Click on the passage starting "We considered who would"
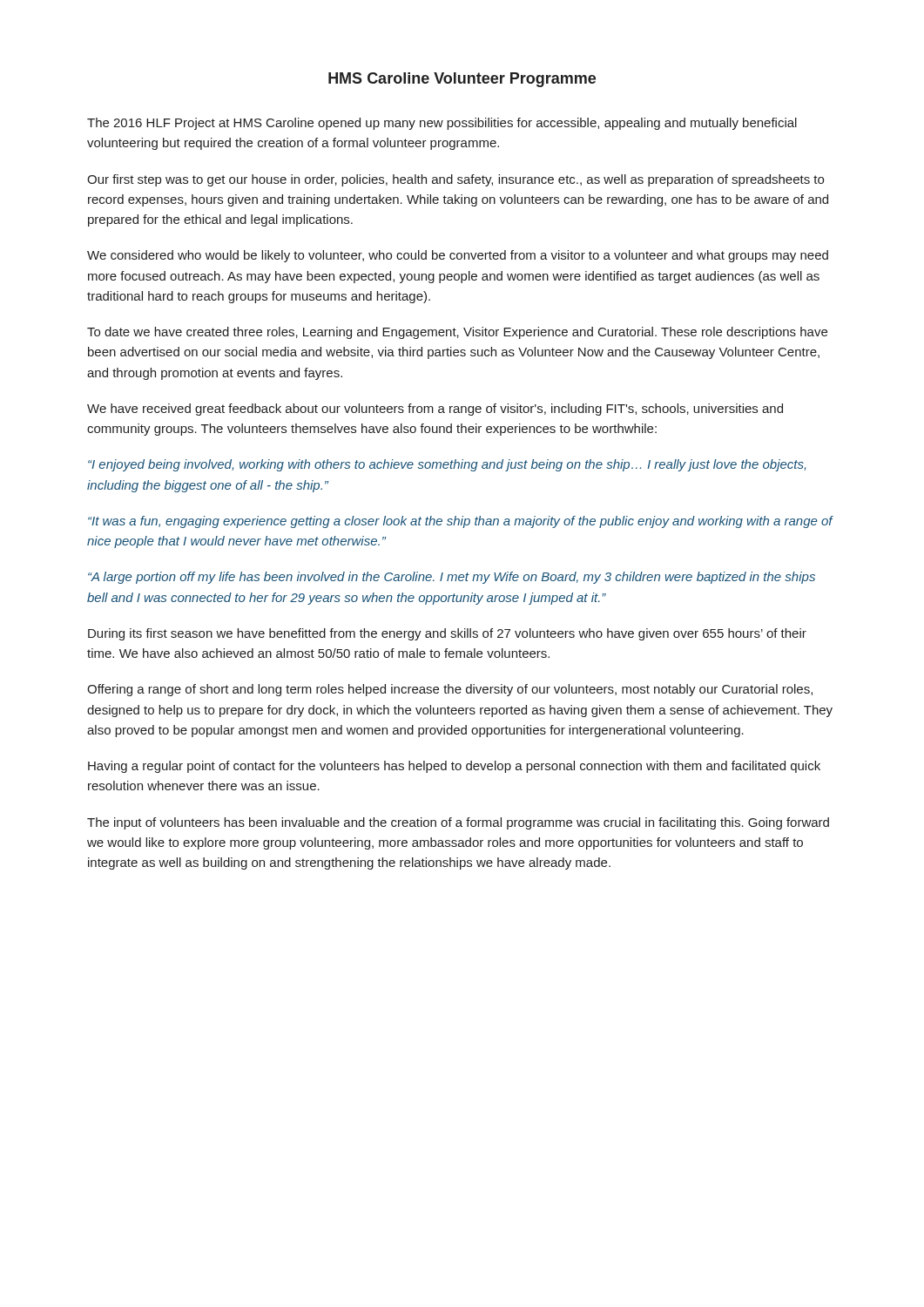Viewport: 924px width, 1307px height. click(458, 275)
